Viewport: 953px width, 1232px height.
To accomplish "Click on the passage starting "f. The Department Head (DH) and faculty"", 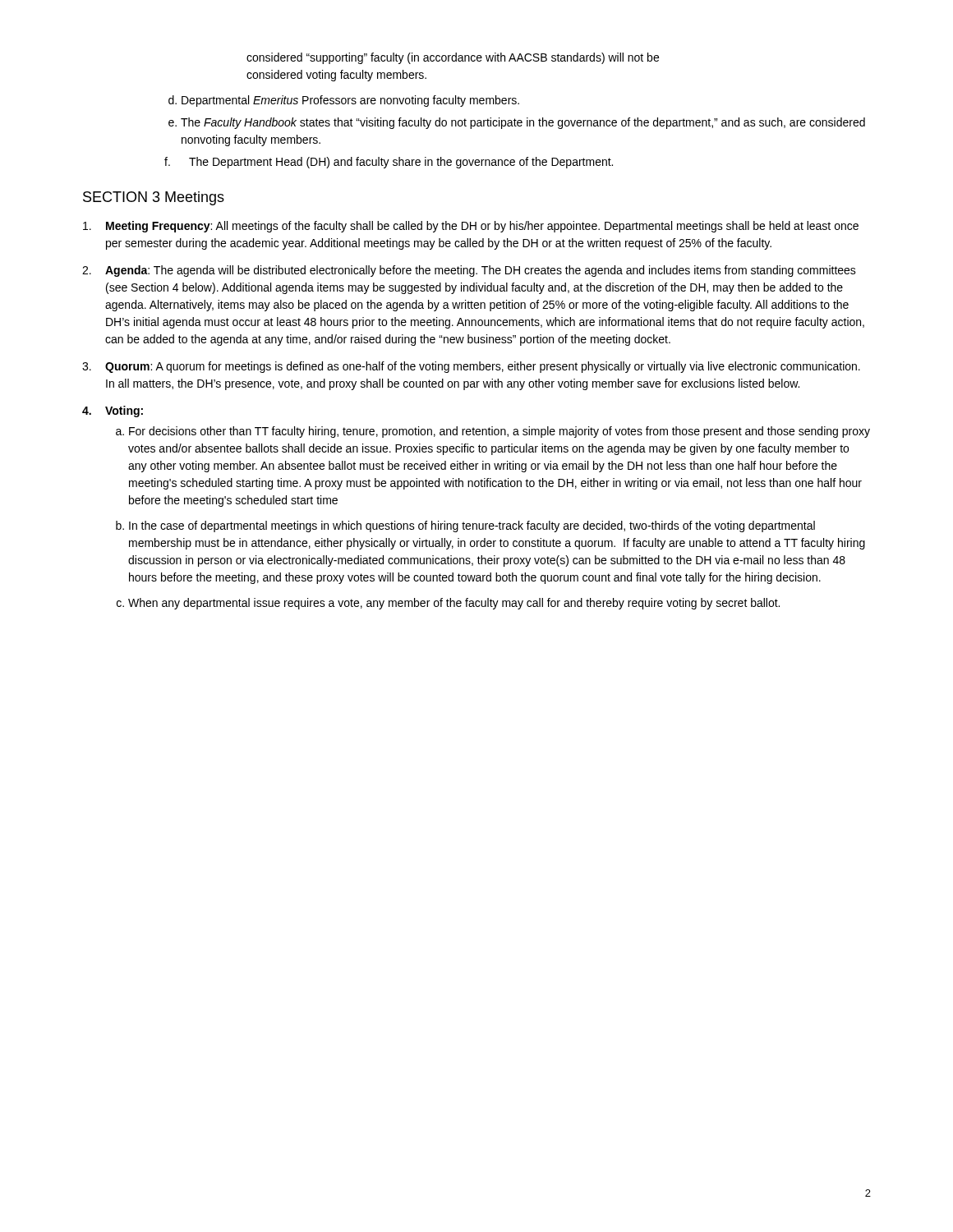I will (x=389, y=162).
